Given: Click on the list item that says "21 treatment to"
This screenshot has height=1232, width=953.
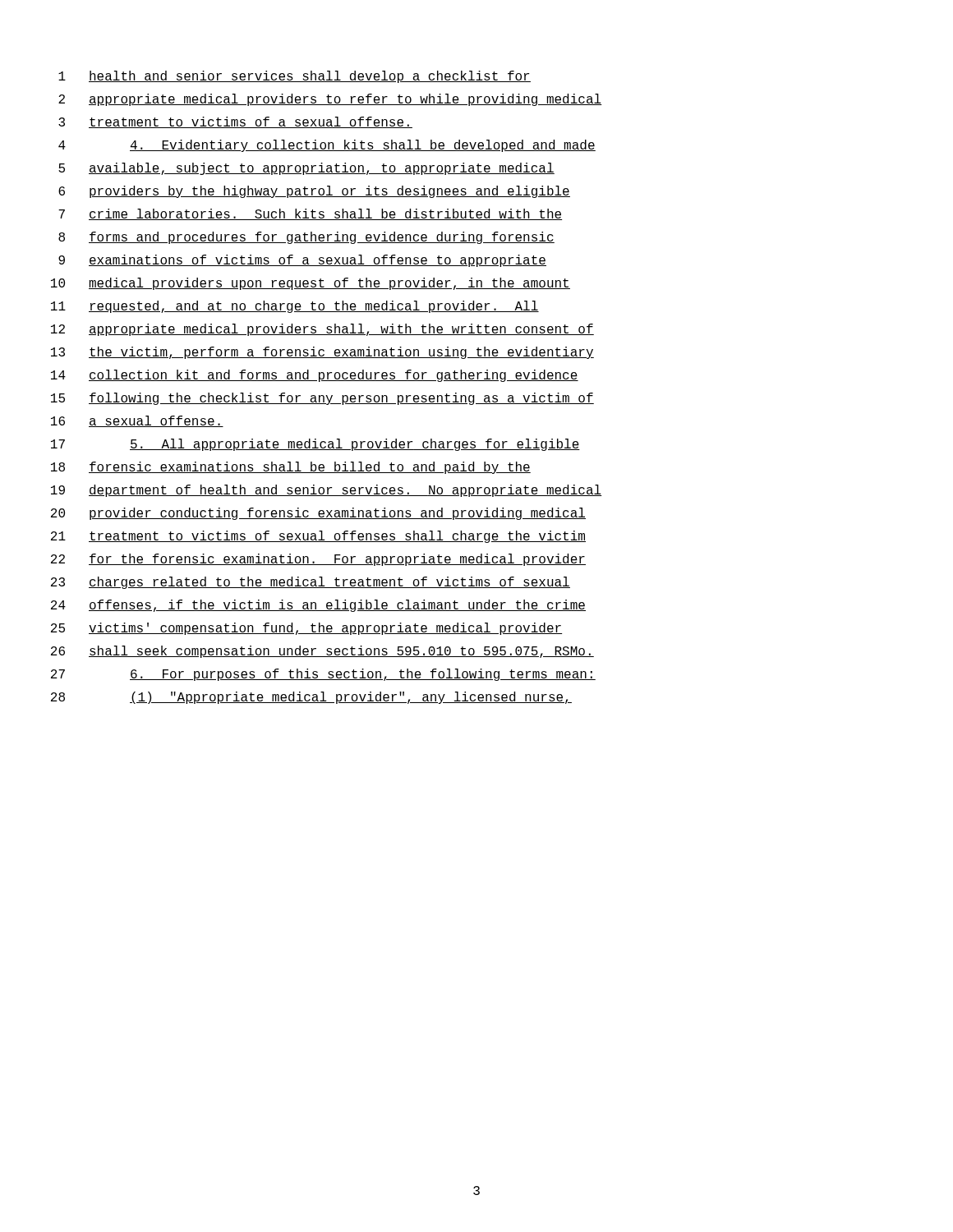Looking at the screenshot, I should point(476,537).
